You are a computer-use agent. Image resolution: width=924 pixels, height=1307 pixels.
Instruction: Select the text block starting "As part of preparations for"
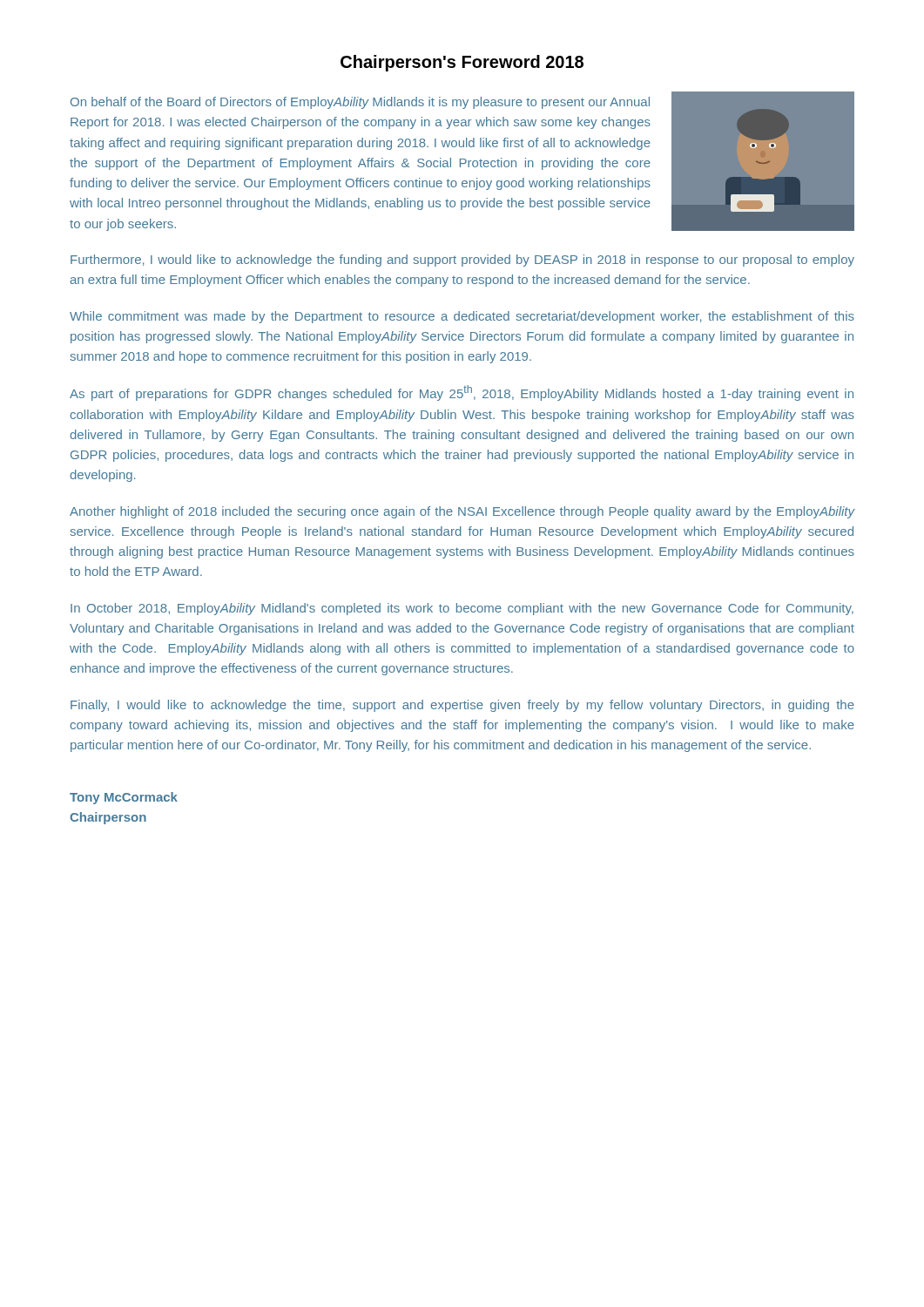(462, 433)
